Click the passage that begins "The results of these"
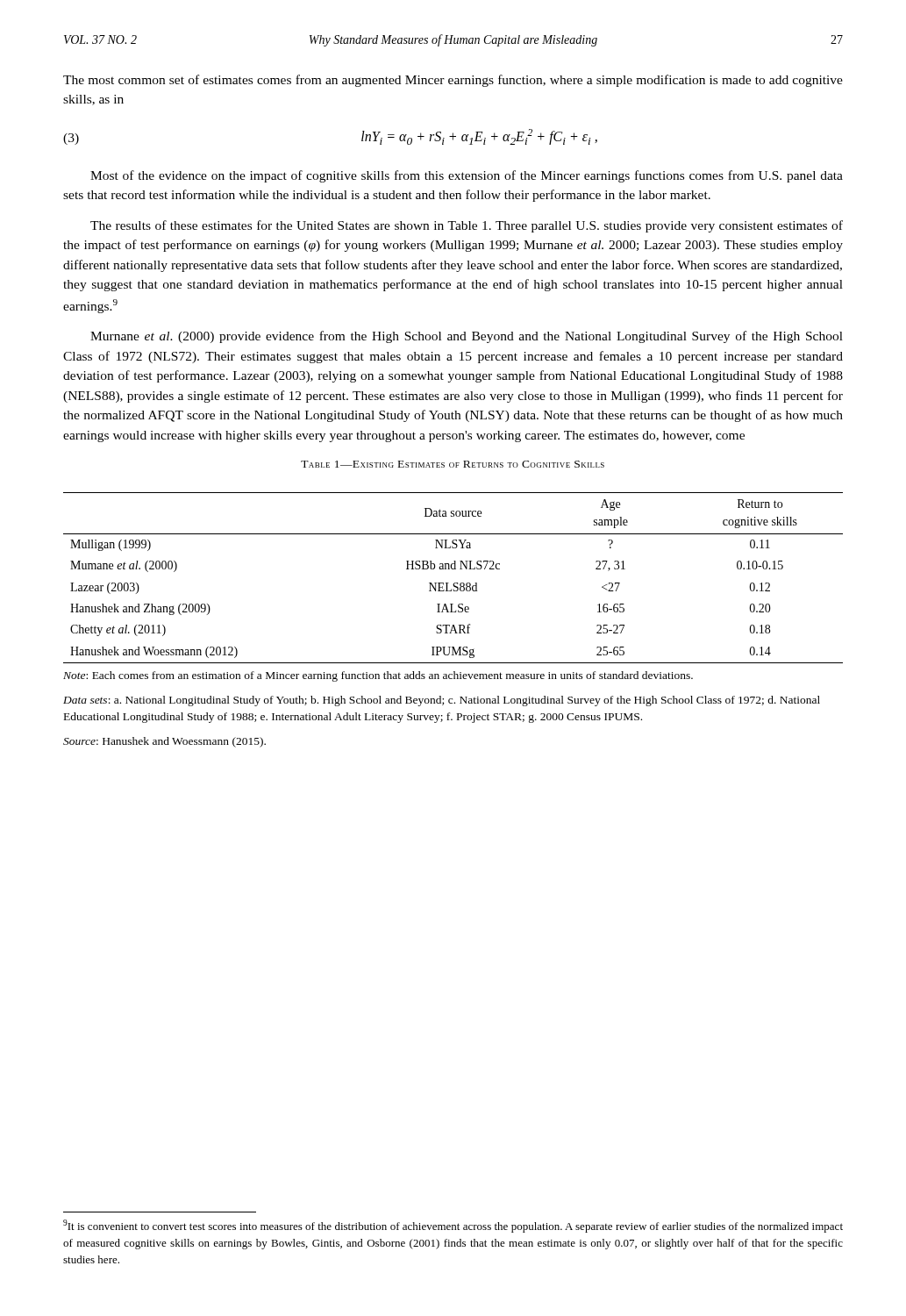906x1316 pixels. pyautogui.click(x=453, y=266)
